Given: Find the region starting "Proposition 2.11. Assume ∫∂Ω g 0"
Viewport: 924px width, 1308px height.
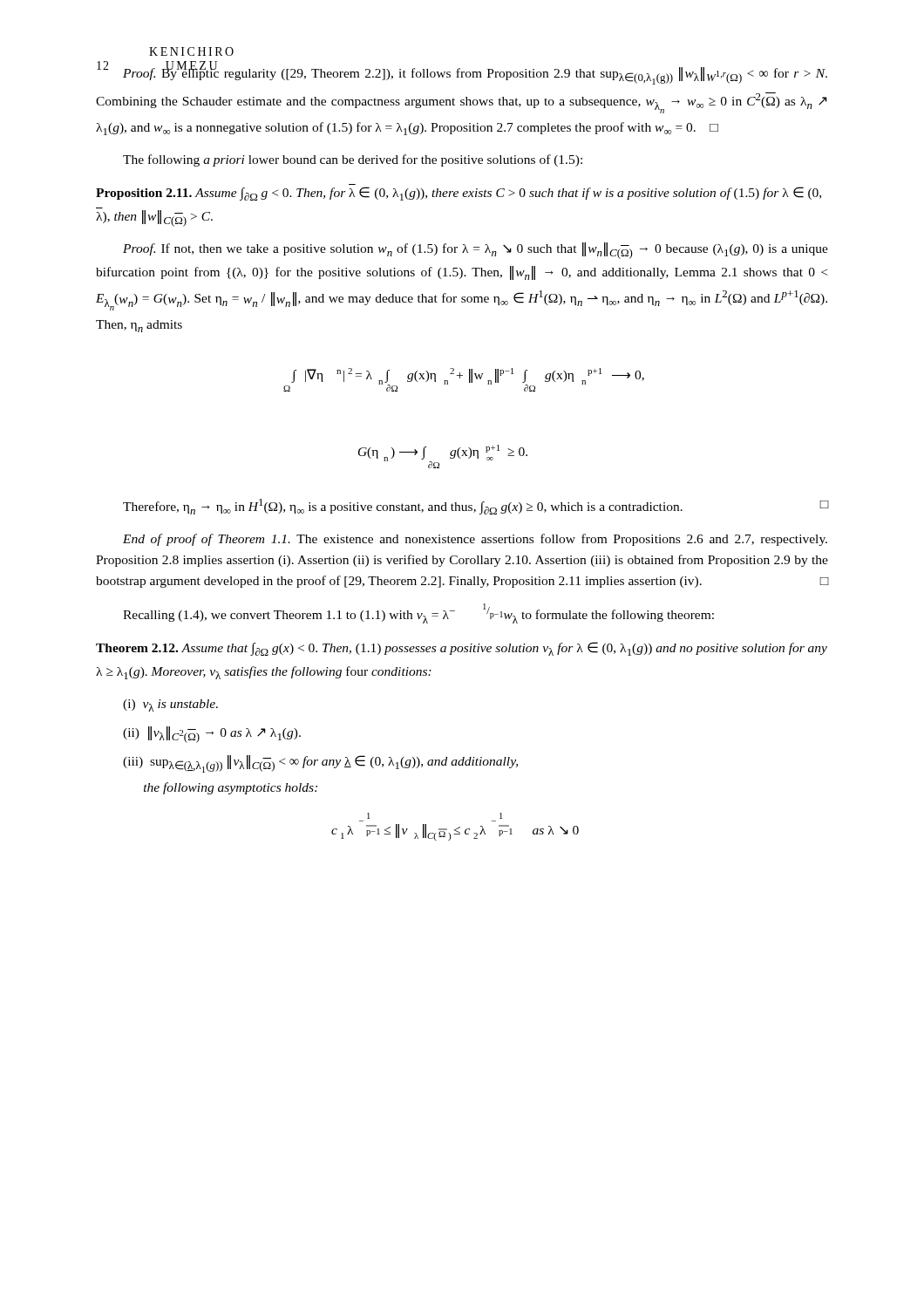Looking at the screenshot, I should point(459,206).
